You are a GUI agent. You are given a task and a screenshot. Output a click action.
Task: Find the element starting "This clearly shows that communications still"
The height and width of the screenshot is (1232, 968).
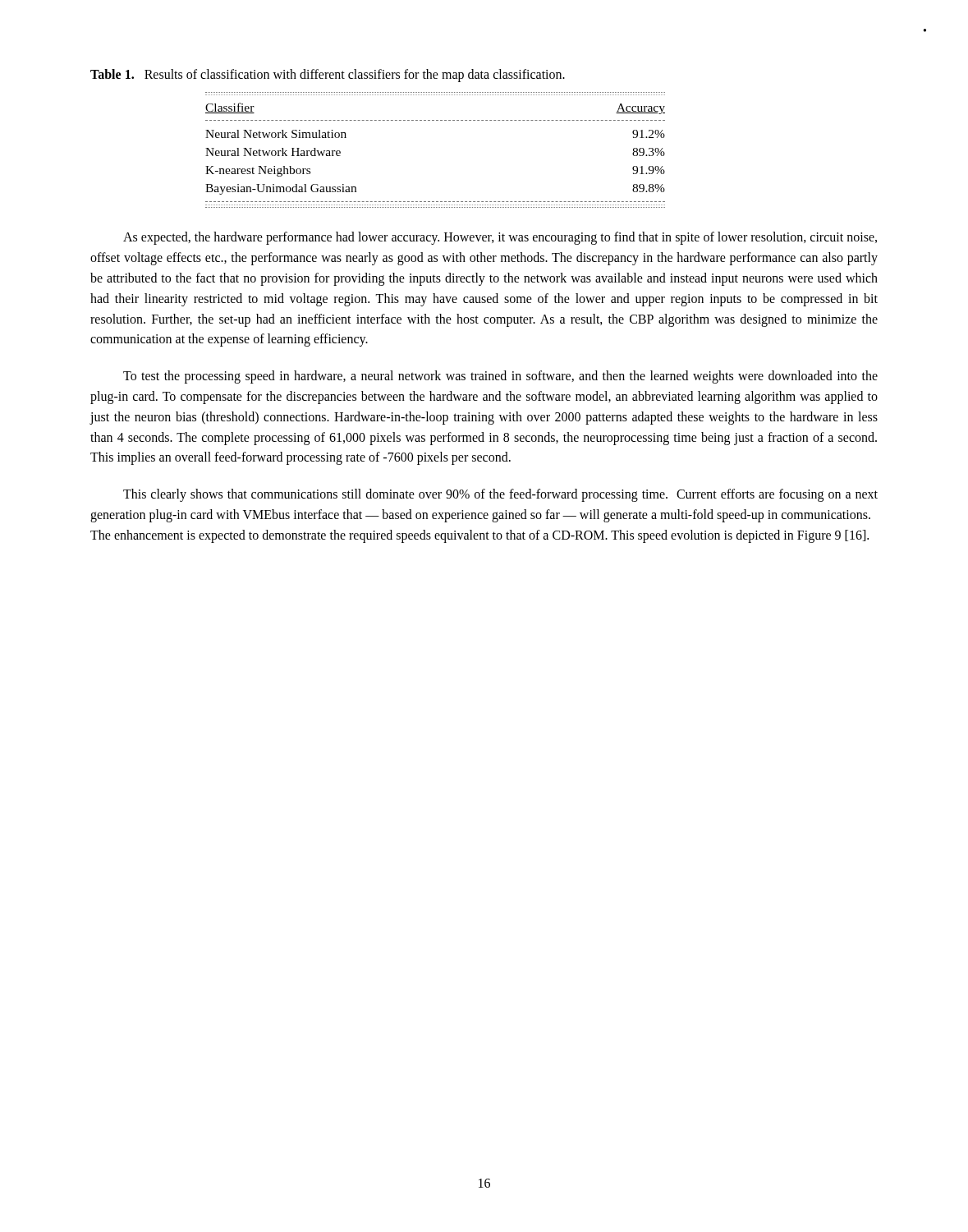(x=484, y=514)
